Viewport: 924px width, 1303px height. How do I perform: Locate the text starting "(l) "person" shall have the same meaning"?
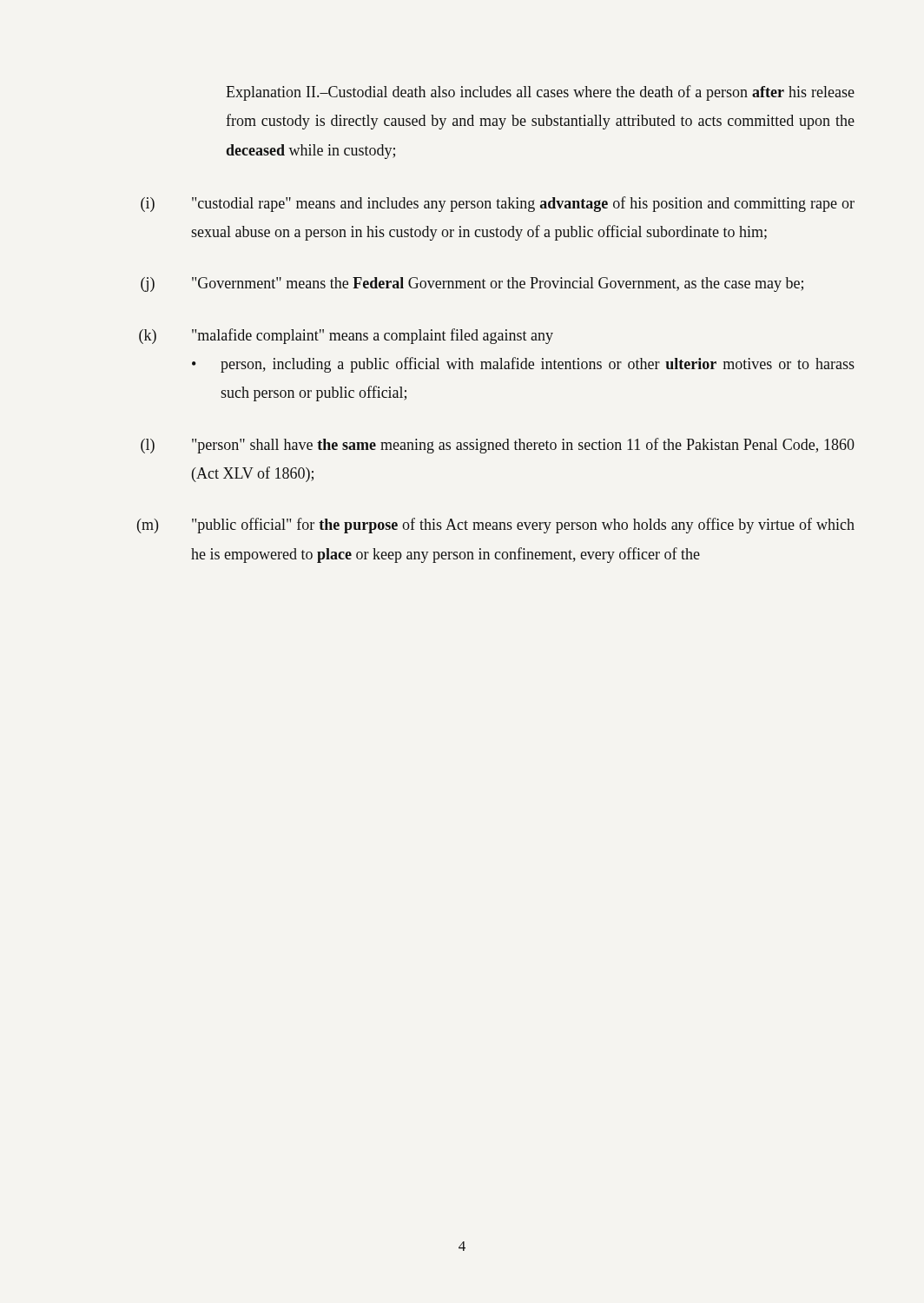pyautogui.click(x=484, y=459)
